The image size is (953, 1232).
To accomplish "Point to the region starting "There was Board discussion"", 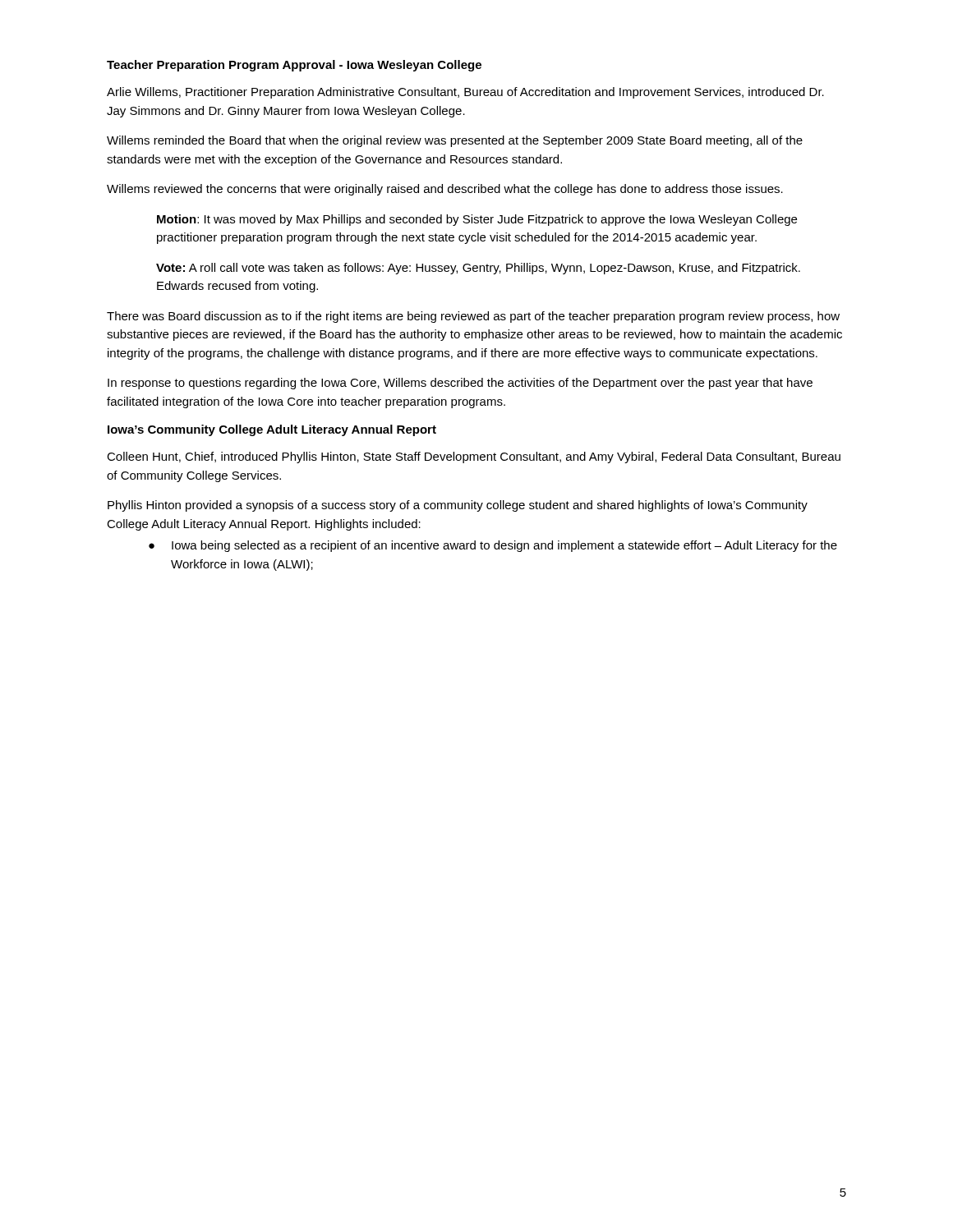I will [x=475, y=334].
